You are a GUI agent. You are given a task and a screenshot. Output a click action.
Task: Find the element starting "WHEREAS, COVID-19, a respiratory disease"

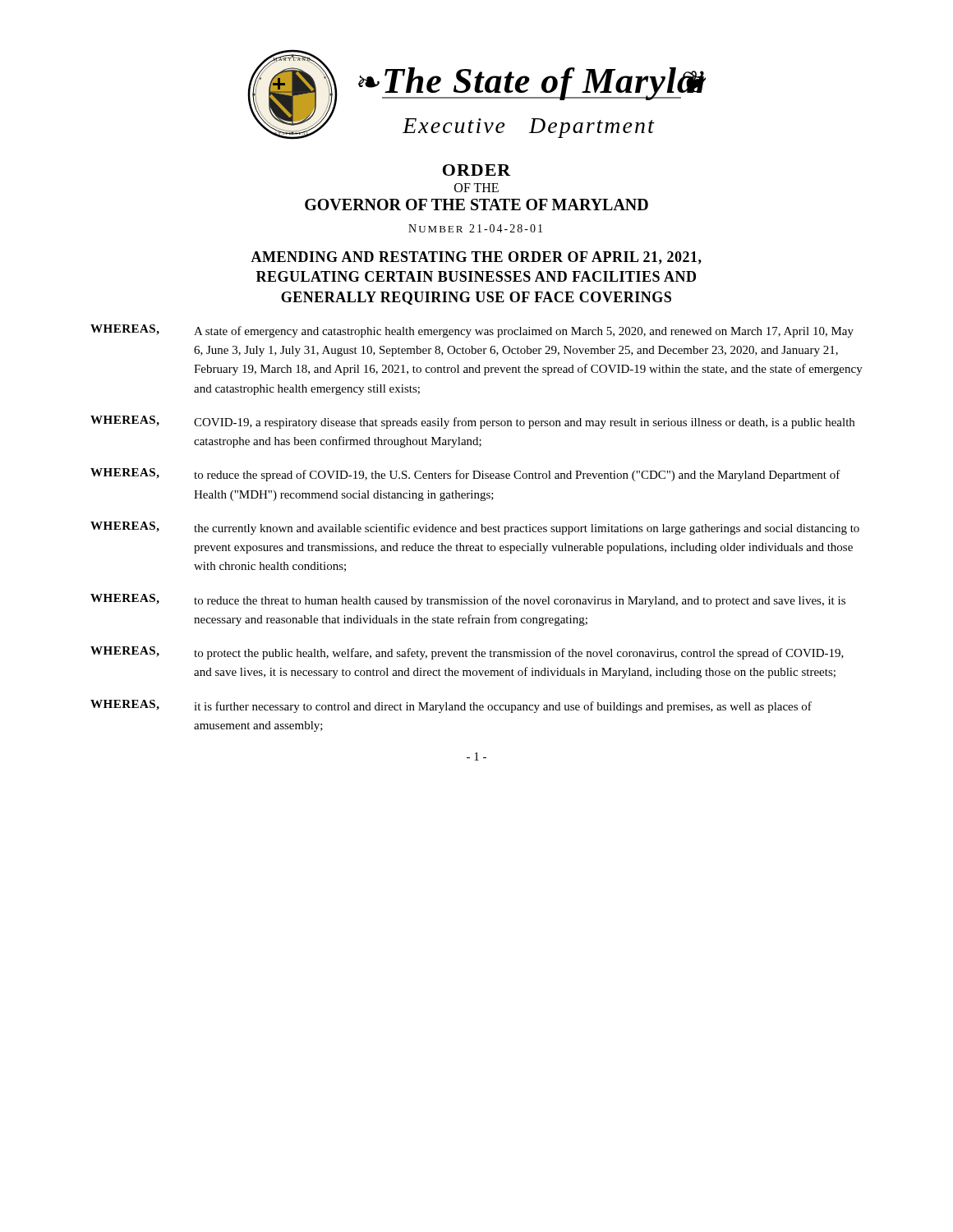(x=476, y=432)
